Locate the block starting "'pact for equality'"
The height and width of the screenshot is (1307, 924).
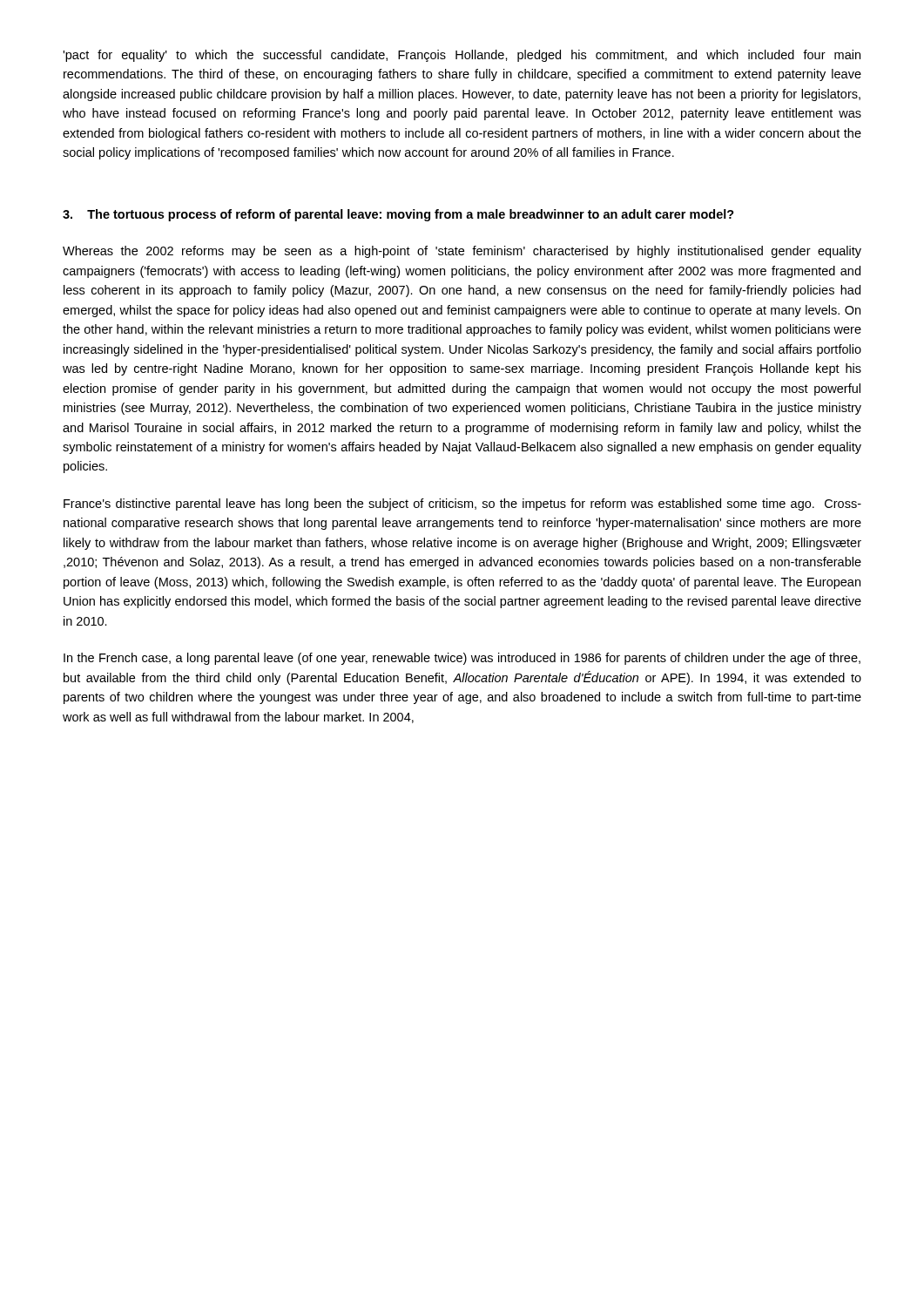[x=462, y=104]
